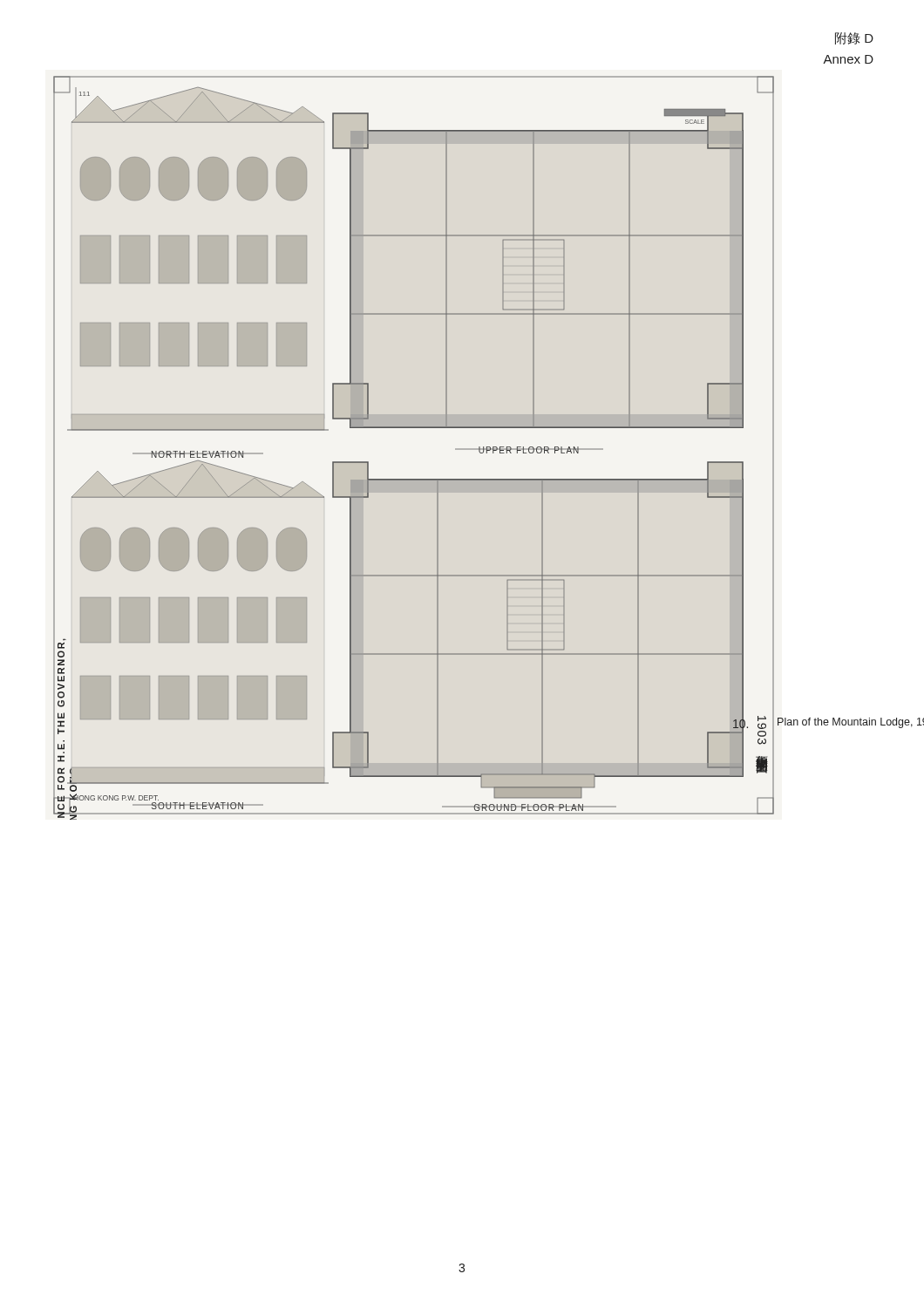The height and width of the screenshot is (1308, 924).
Task: Click the engineering diagram
Action: coord(414,445)
